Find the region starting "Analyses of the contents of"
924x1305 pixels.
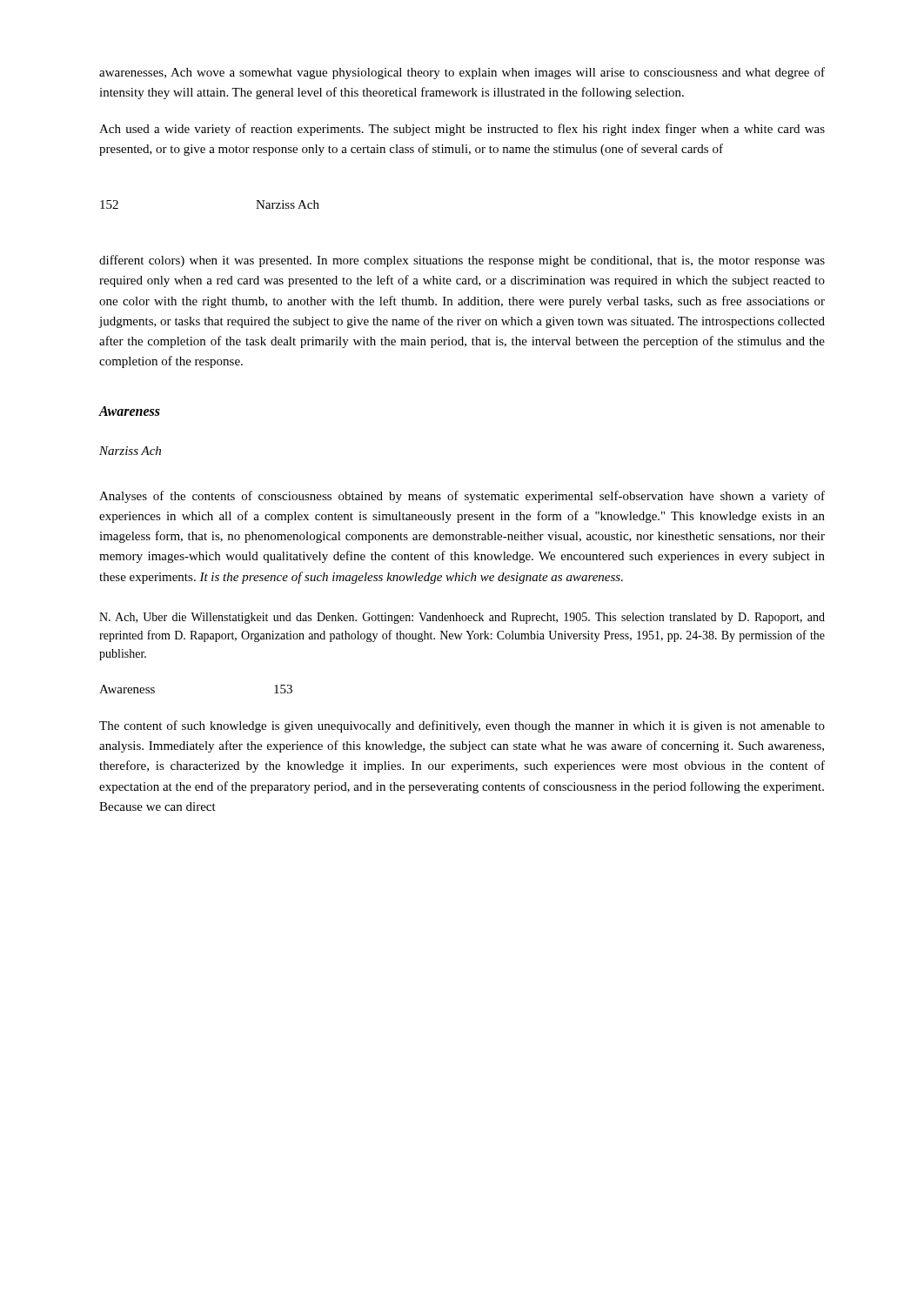click(462, 536)
